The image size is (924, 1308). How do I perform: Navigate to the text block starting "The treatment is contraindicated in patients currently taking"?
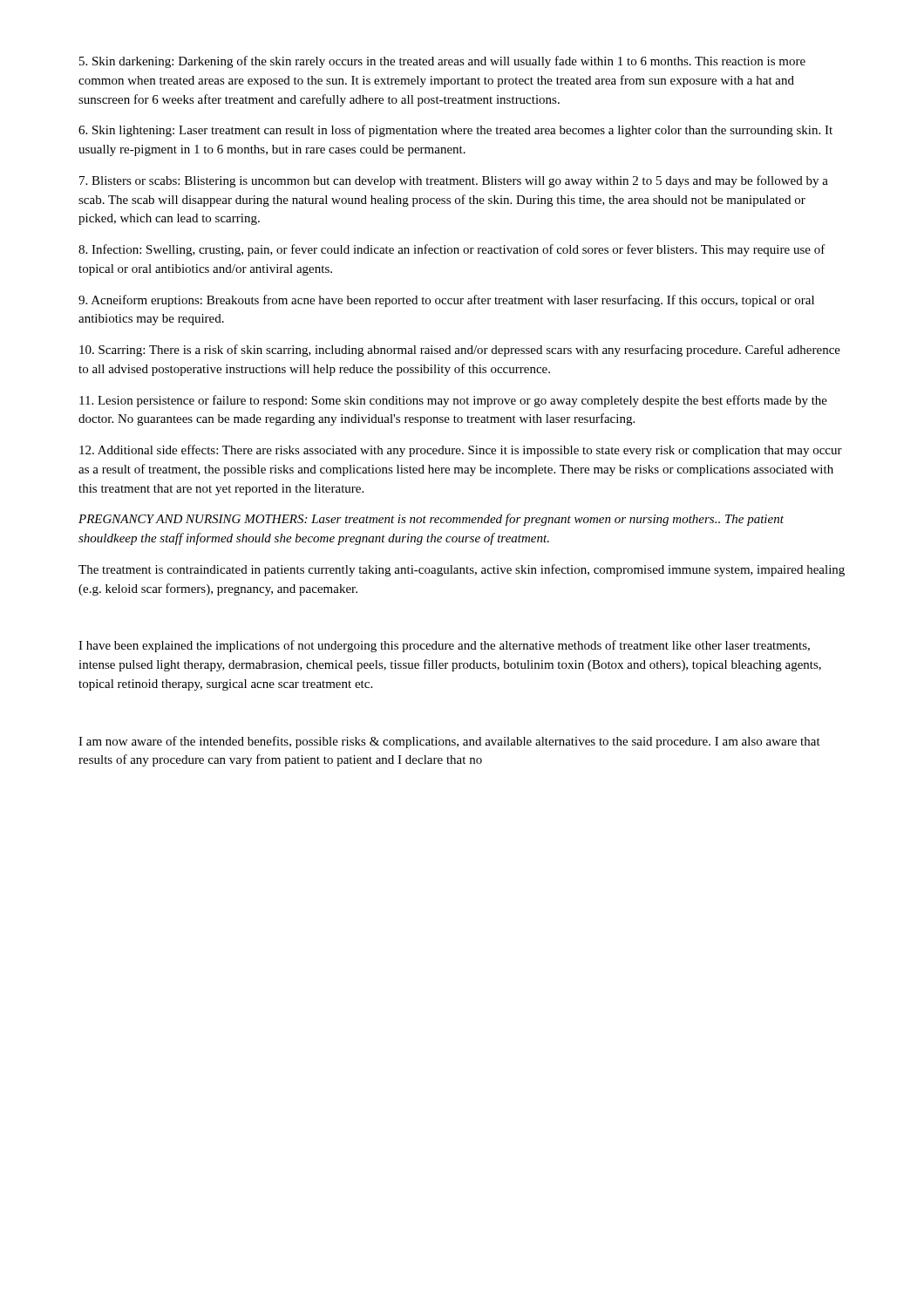coord(462,579)
